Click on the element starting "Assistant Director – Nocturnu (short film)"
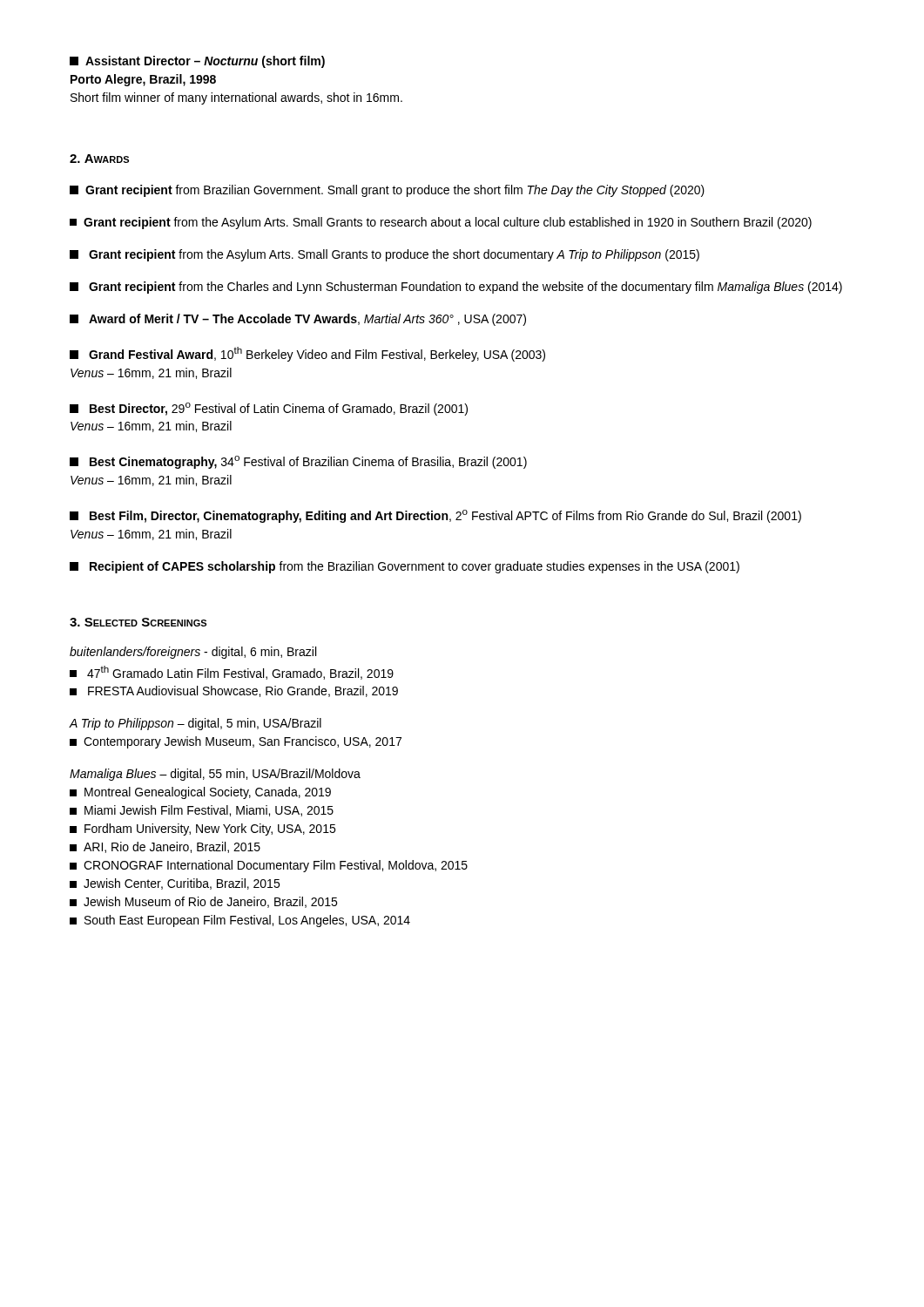 pos(197,62)
